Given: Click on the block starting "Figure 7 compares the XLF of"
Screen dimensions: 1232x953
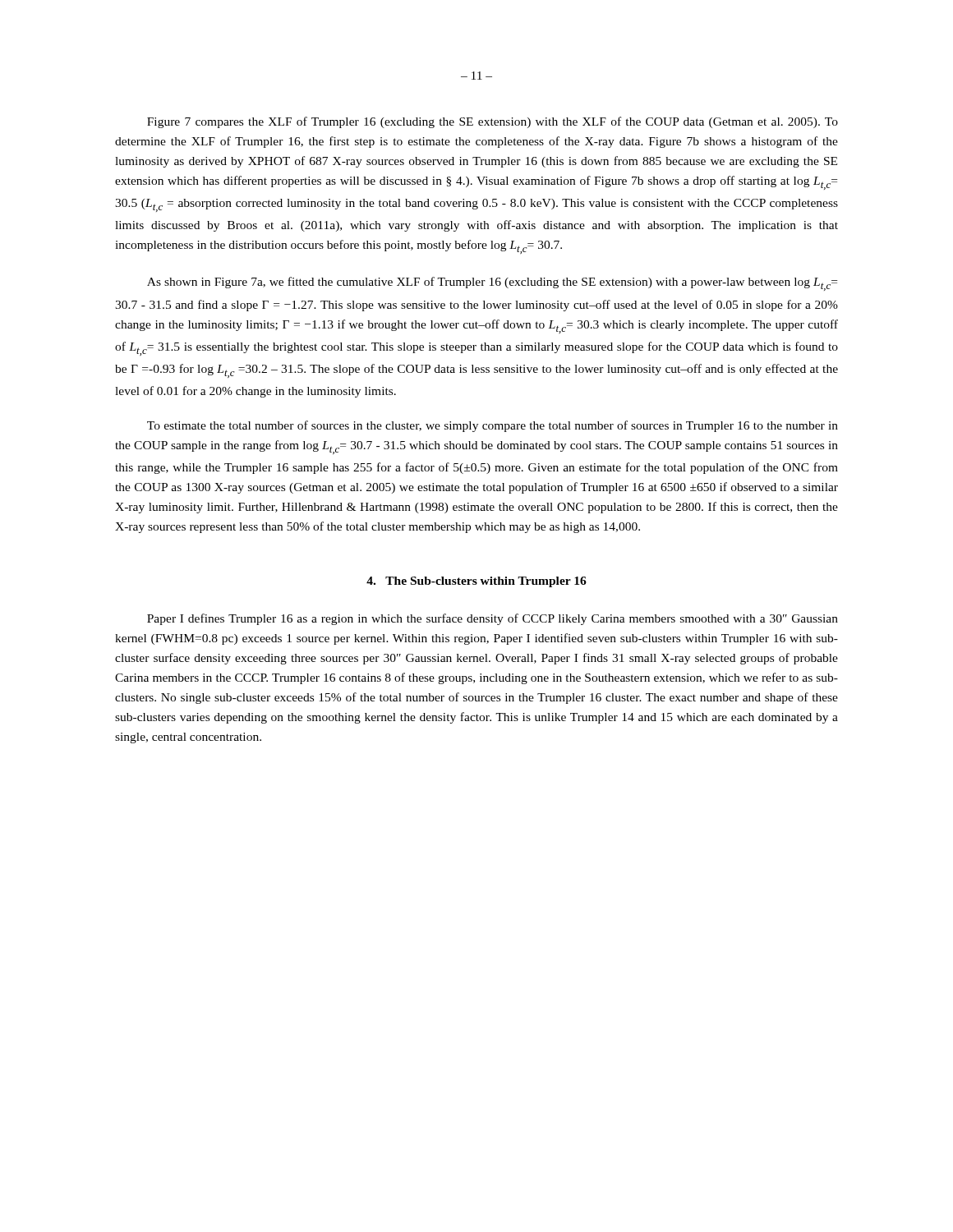Looking at the screenshot, I should tap(476, 185).
